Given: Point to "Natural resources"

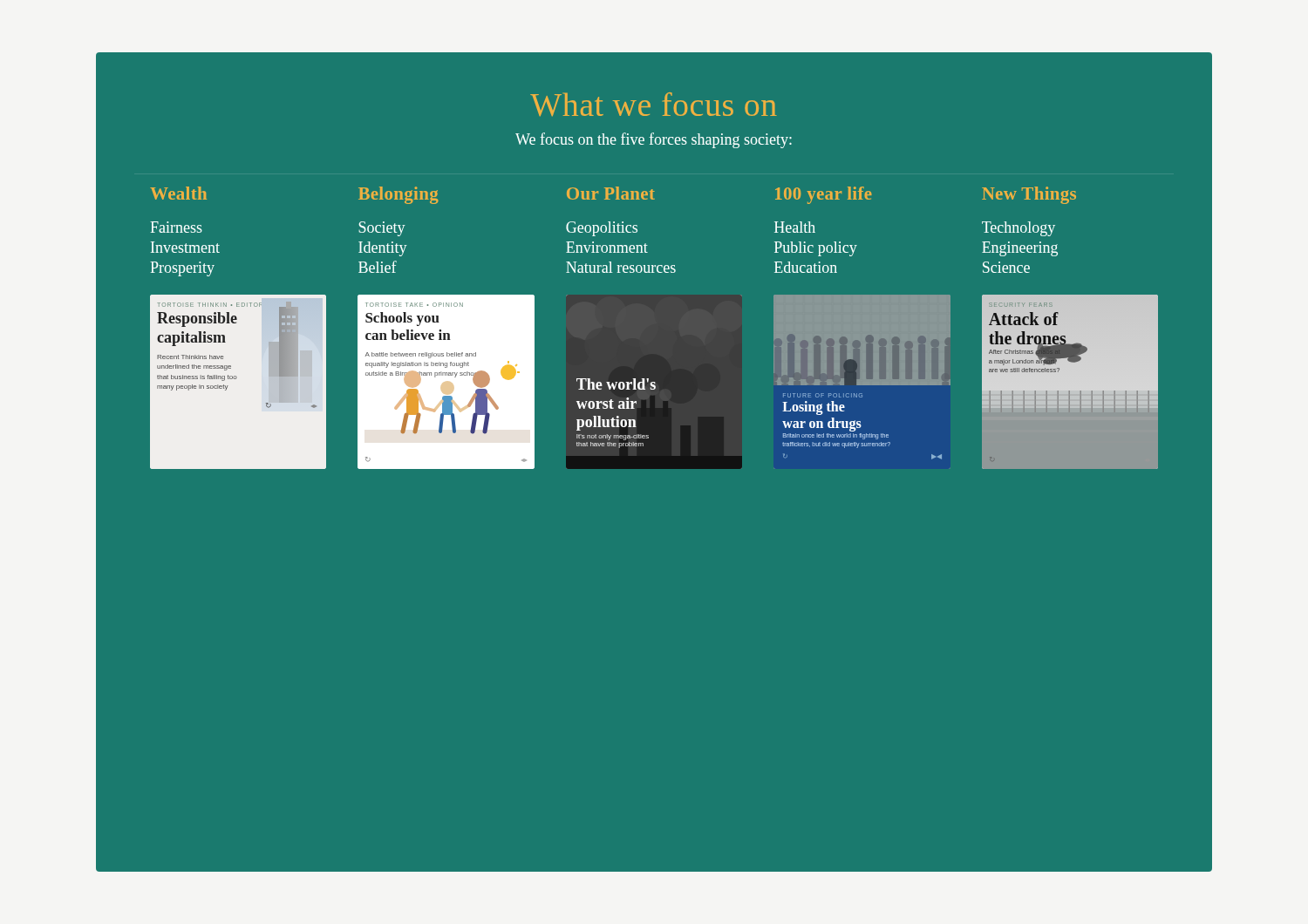Looking at the screenshot, I should click(621, 268).
